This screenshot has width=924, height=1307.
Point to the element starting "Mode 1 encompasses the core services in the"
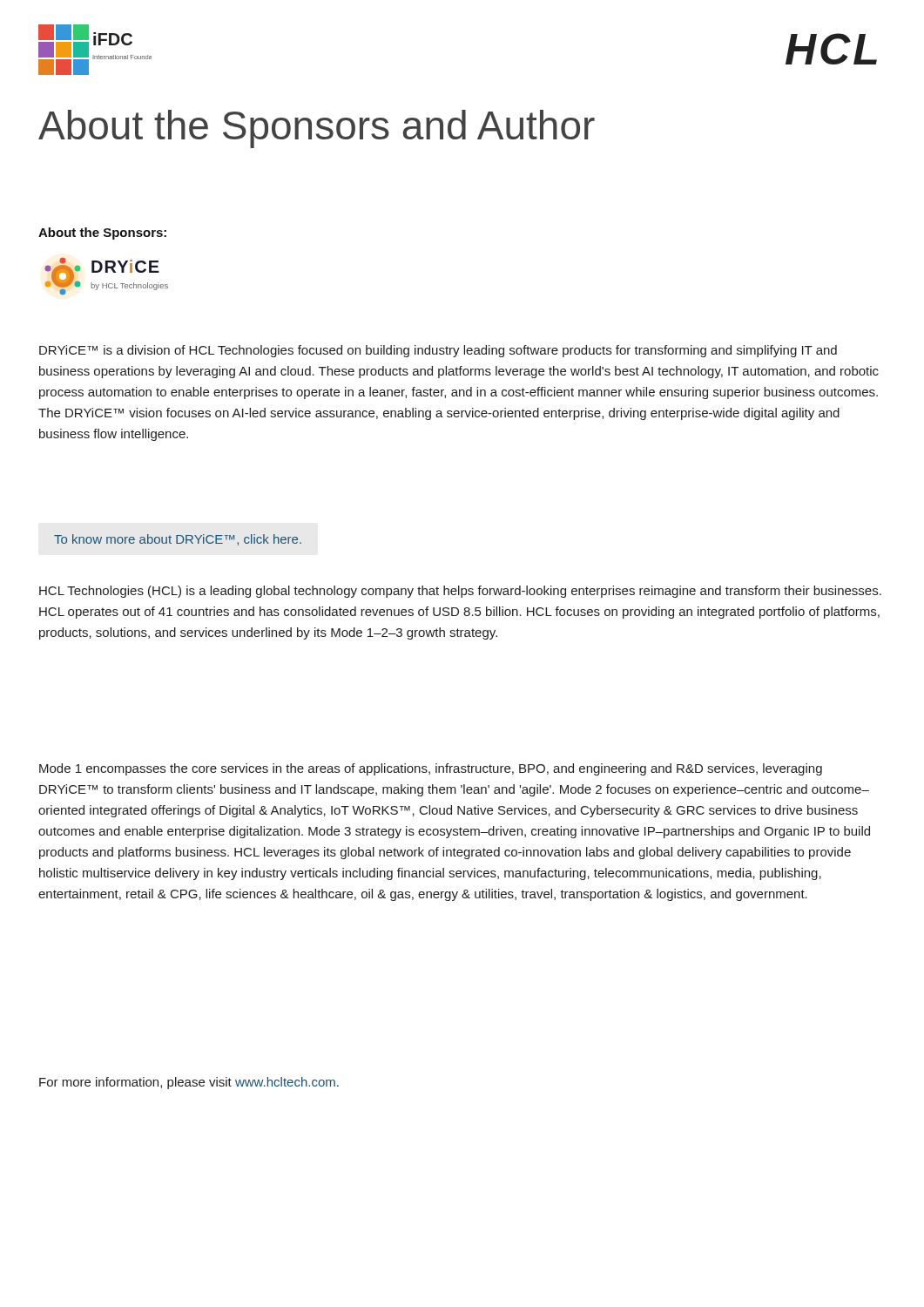click(455, 831)
